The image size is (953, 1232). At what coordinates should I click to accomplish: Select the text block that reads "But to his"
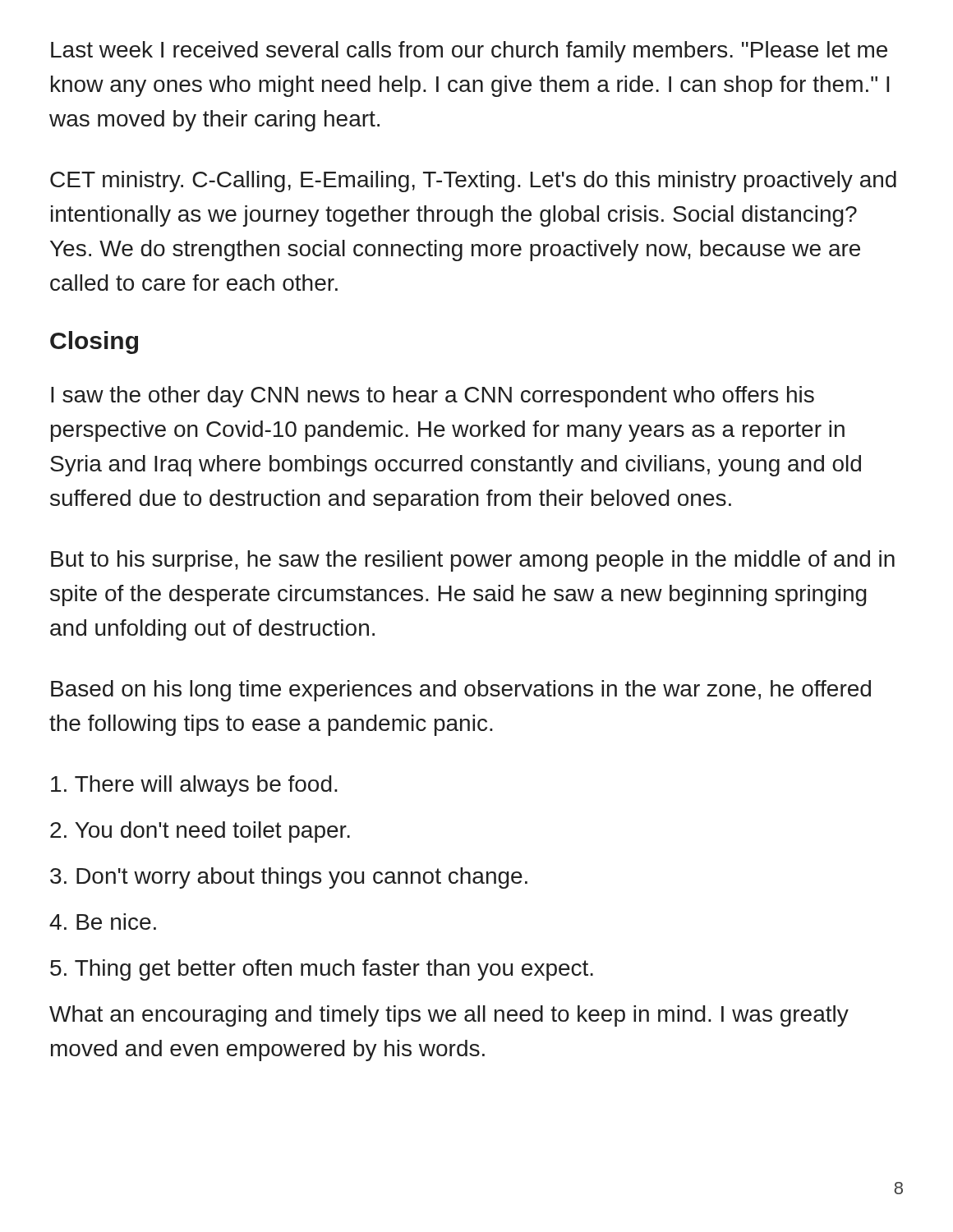[473, 593]
